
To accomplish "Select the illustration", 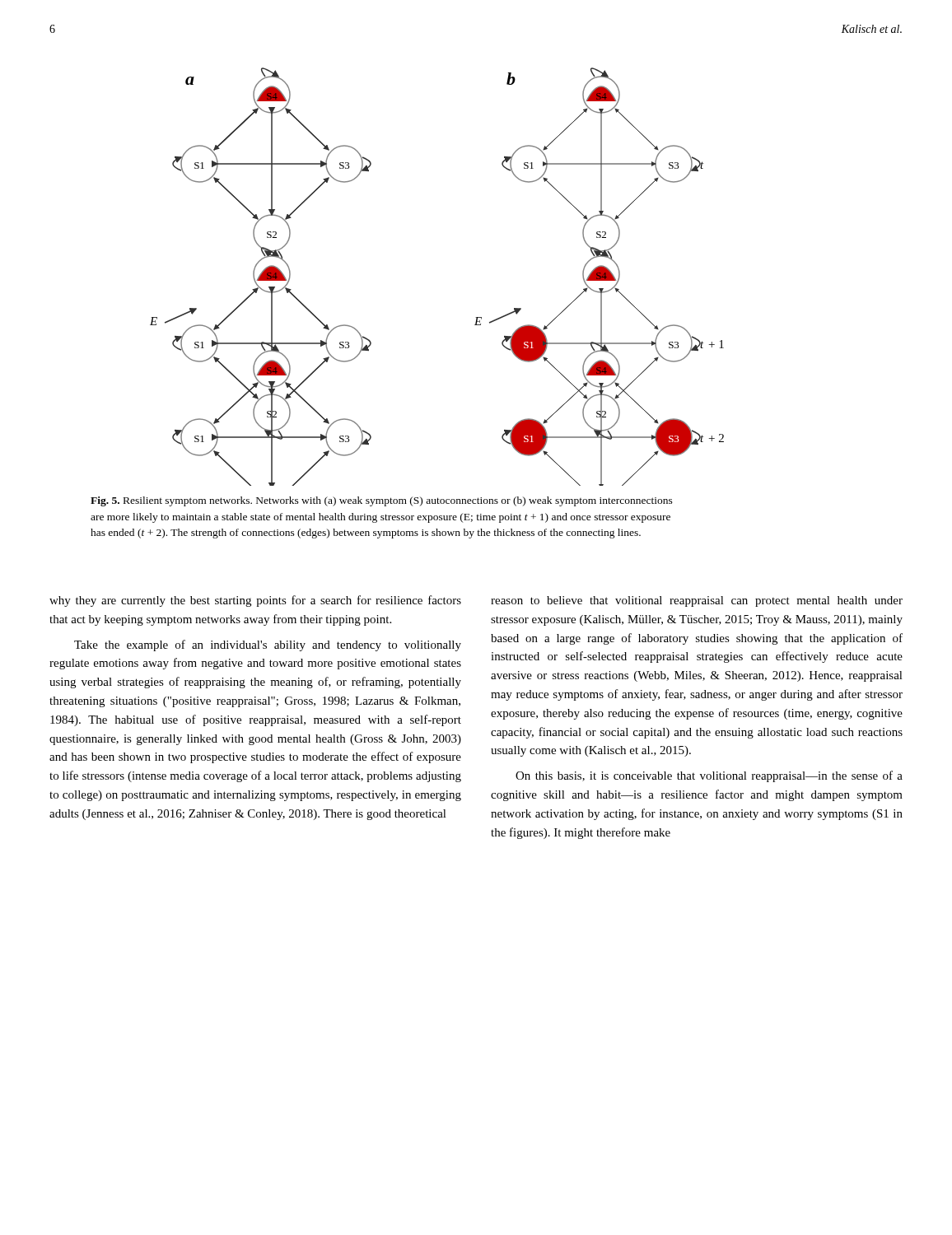I will pos(478,266).
